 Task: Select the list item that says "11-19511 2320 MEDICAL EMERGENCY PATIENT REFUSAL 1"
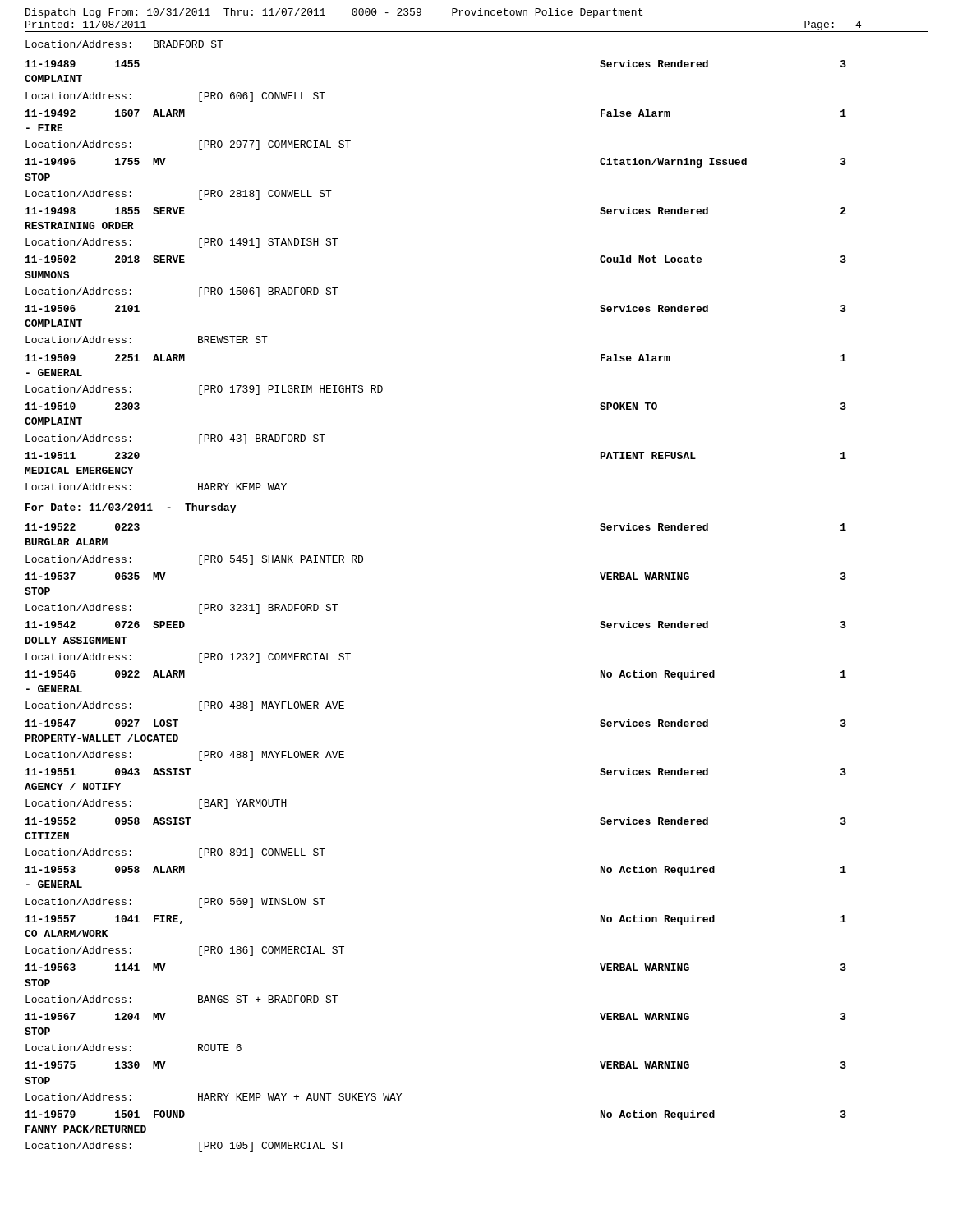(47, 455)
